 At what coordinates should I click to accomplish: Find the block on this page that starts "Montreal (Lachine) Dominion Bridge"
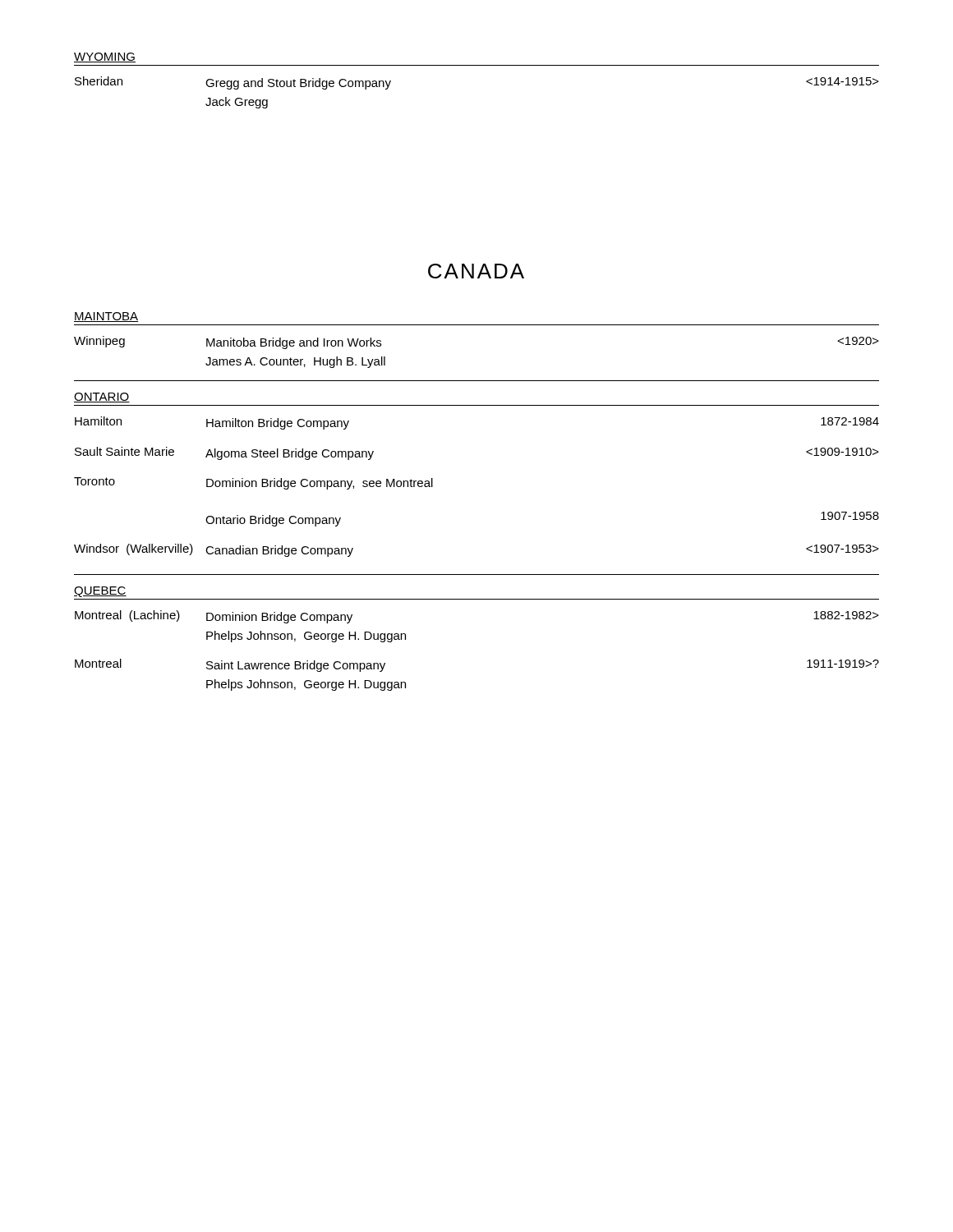pyautogui.click(x=130, y=616)
